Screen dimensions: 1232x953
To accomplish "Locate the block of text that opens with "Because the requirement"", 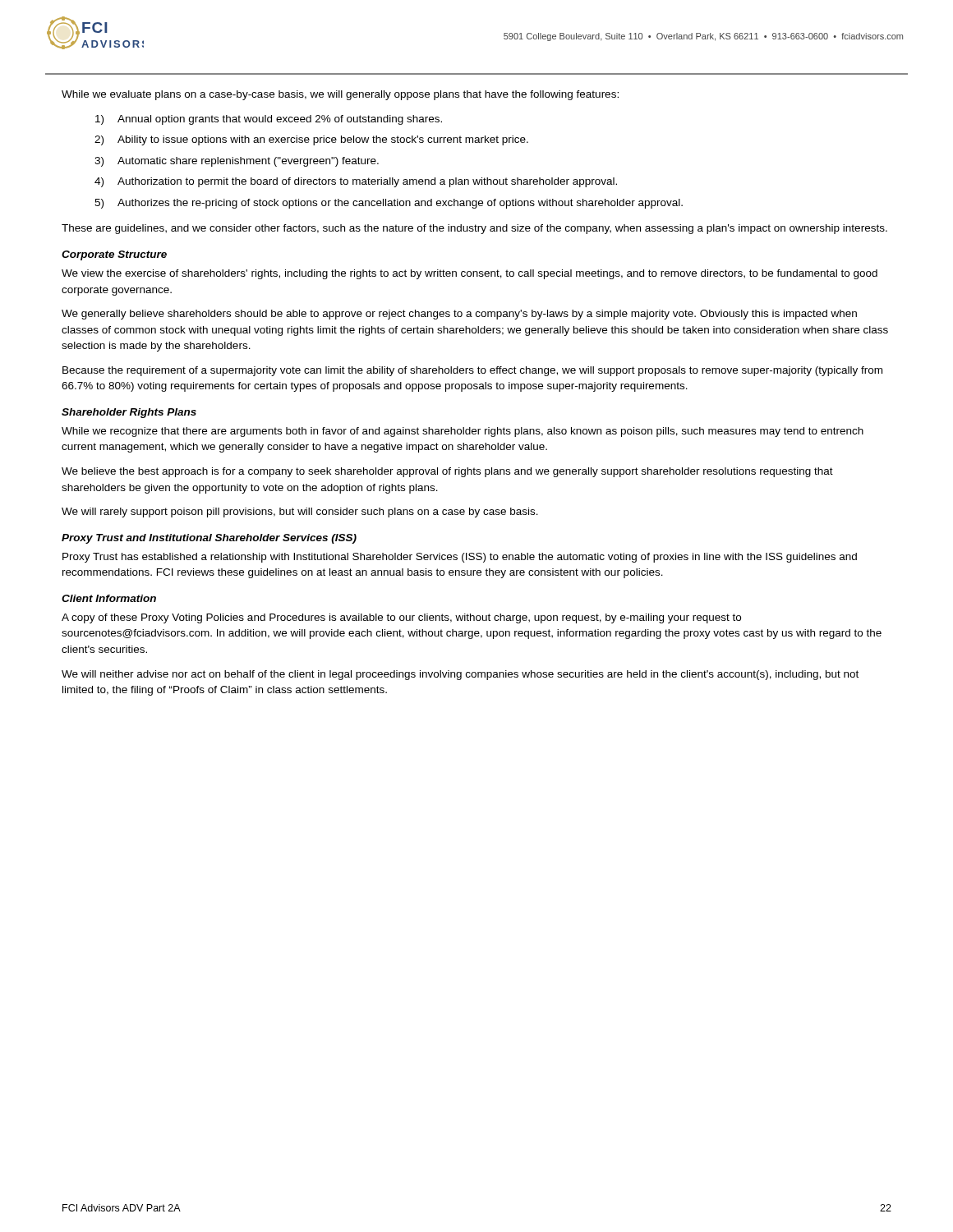I will tap(472, 378).
